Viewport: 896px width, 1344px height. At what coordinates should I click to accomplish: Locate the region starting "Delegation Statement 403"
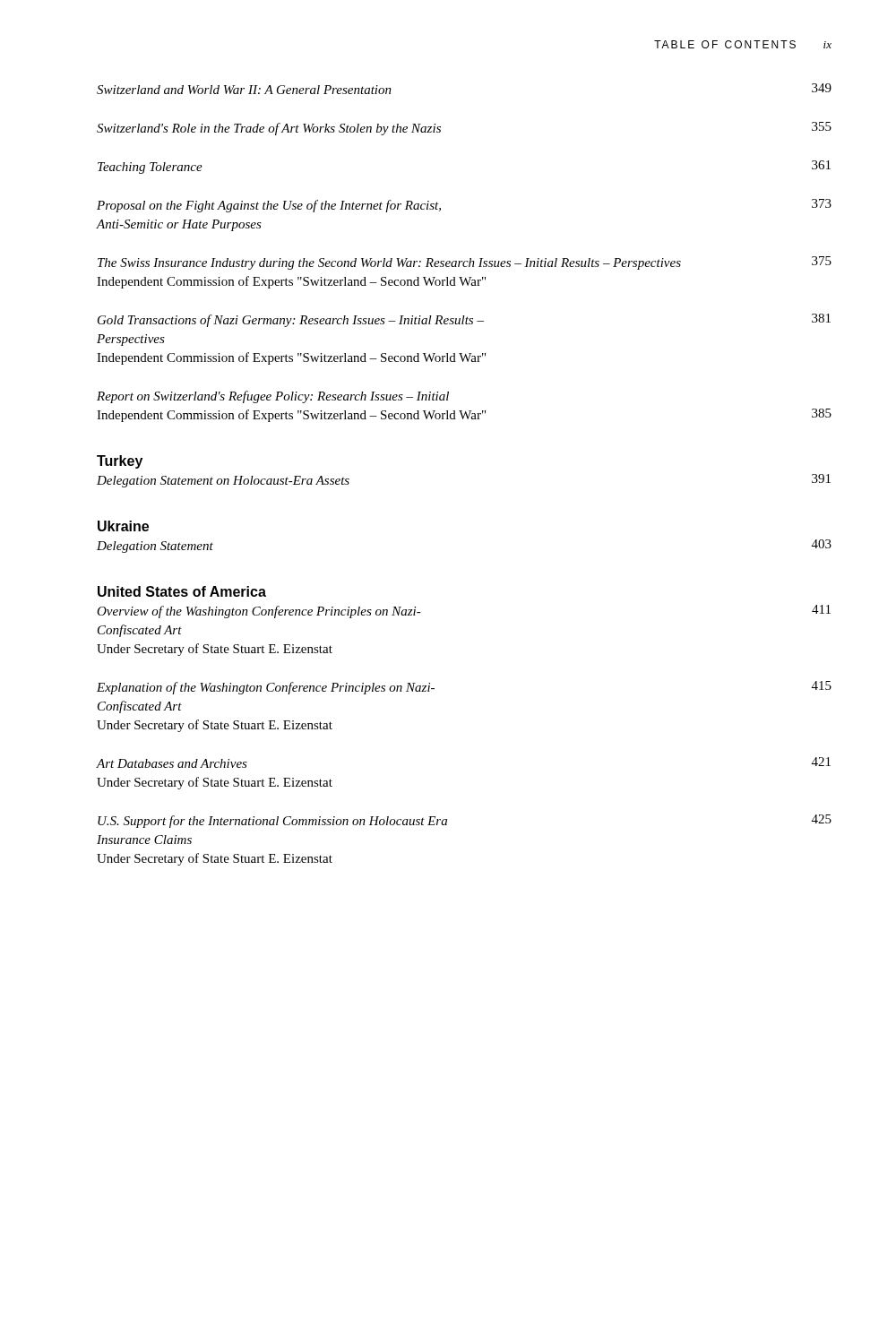click(153, 545)
